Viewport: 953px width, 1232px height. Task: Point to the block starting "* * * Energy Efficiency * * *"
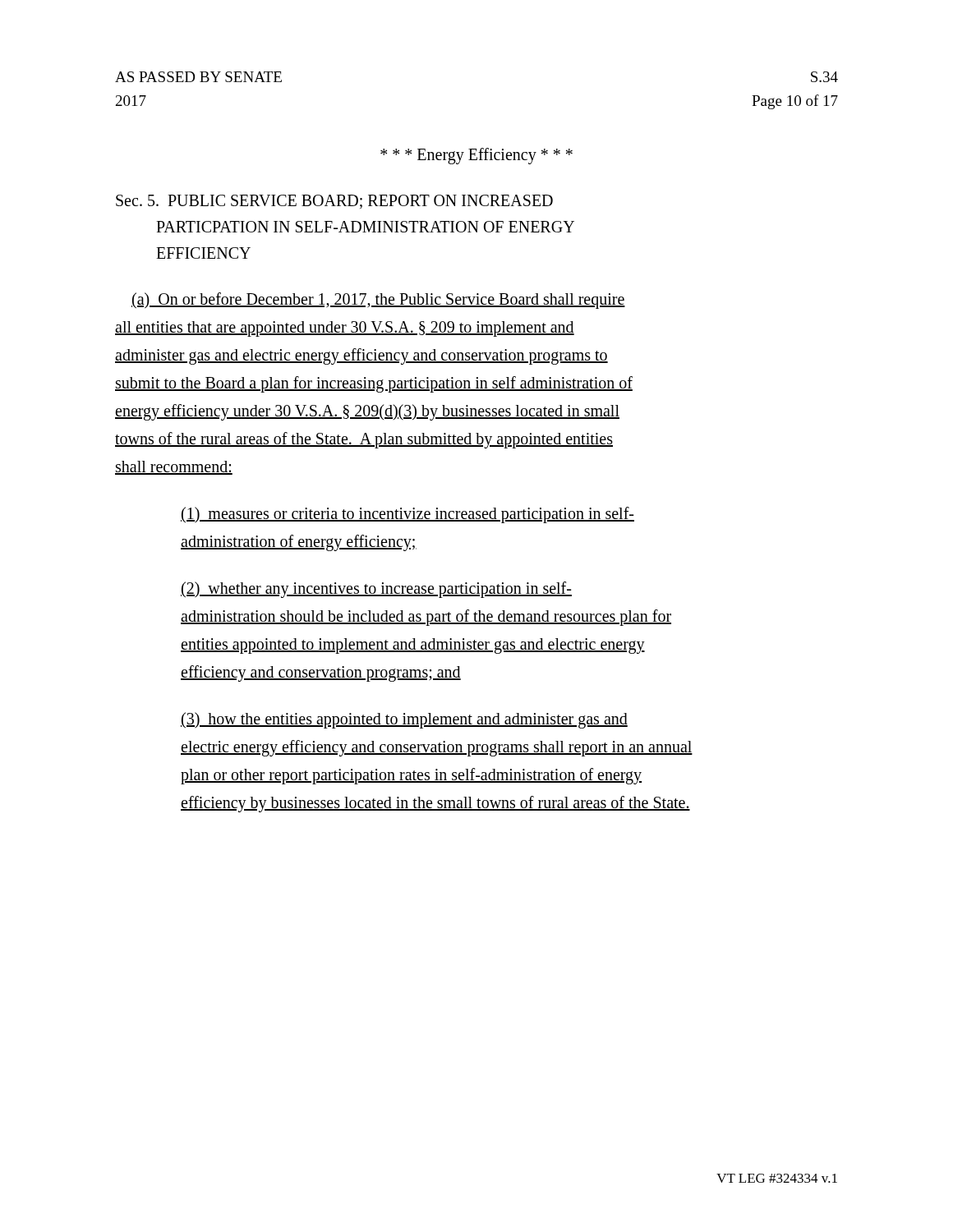(x=476, y=154)
